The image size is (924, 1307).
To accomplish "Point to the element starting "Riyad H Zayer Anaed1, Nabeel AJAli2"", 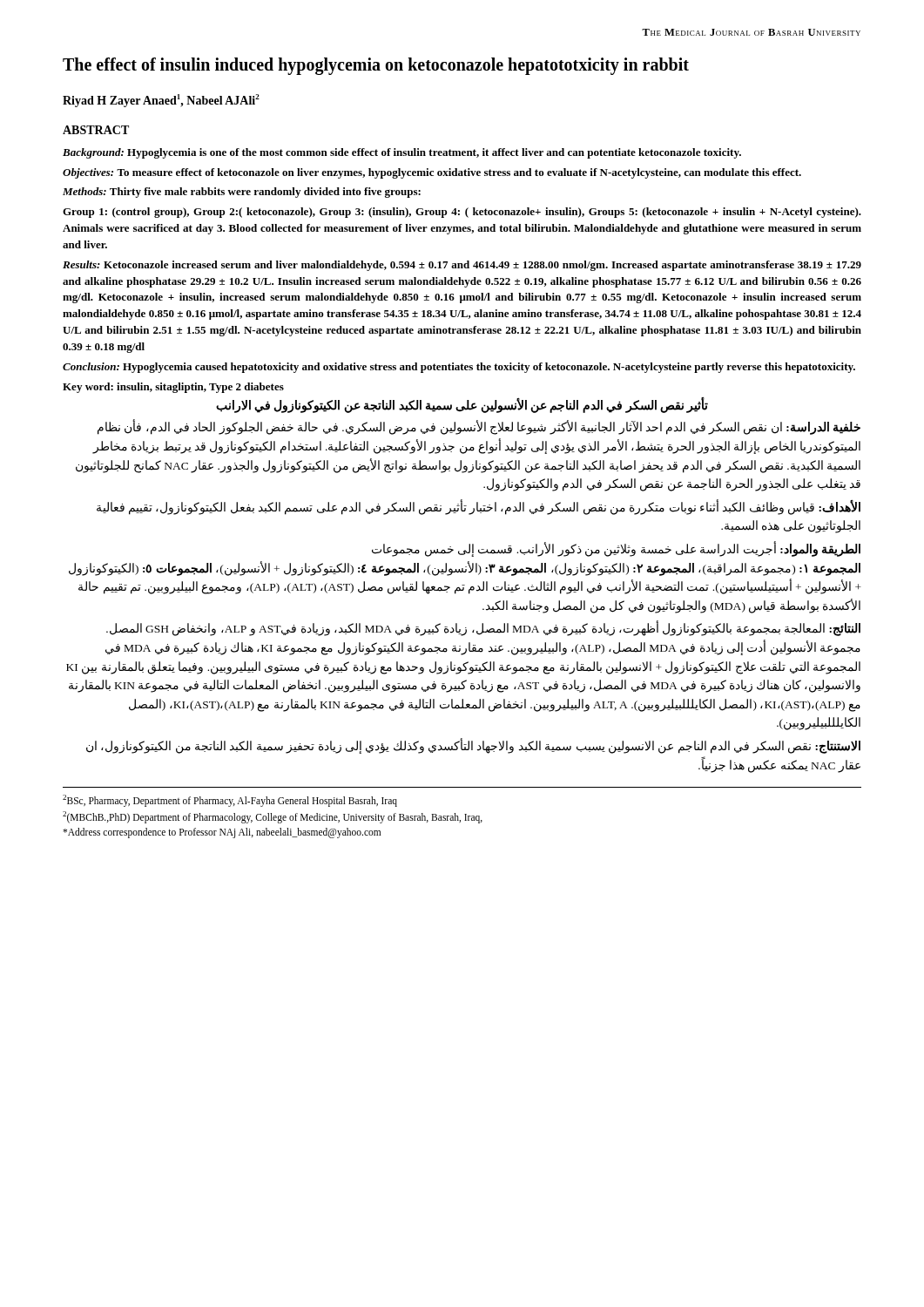I will coord(161,100).
